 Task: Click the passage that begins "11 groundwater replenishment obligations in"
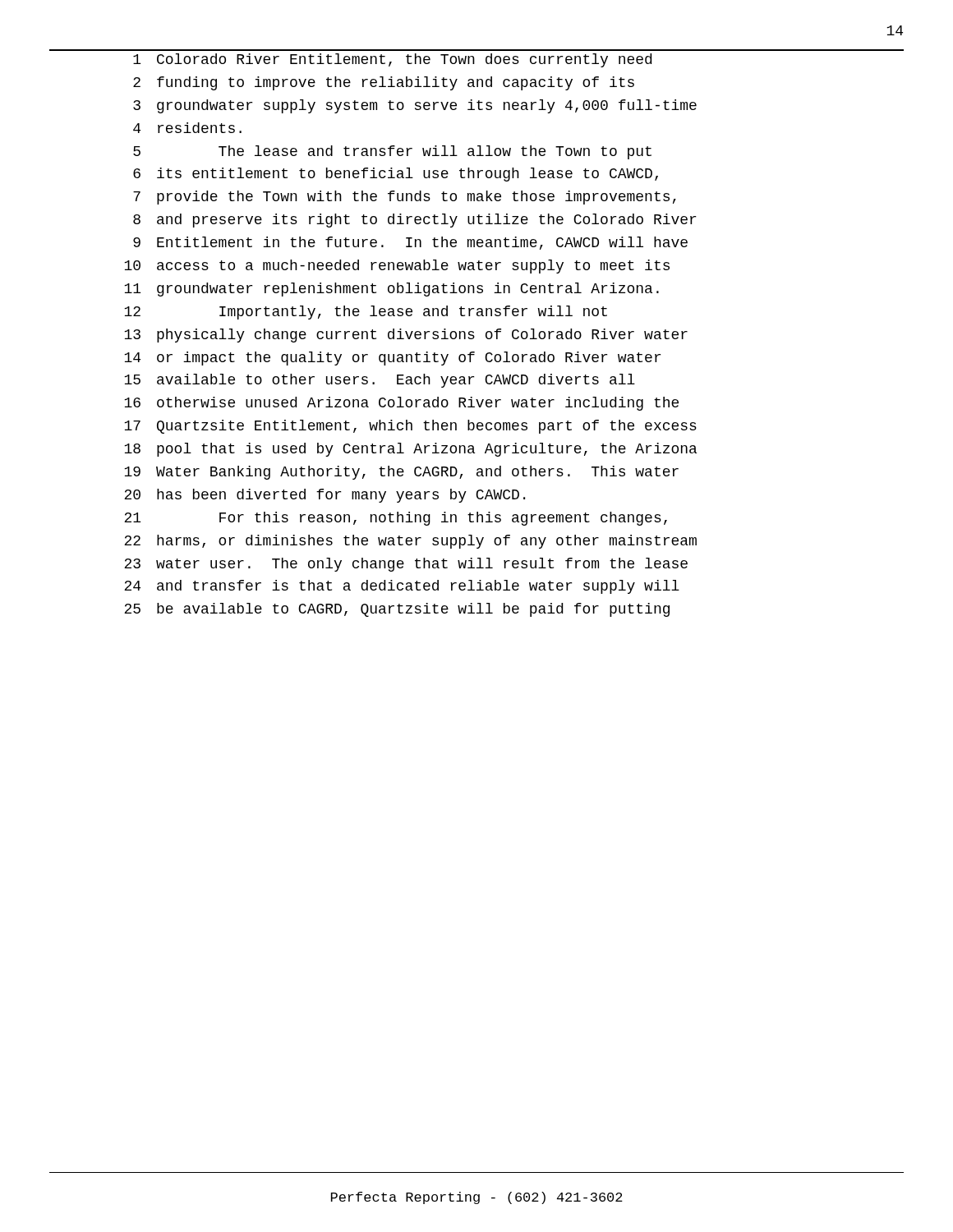(380, 290)
